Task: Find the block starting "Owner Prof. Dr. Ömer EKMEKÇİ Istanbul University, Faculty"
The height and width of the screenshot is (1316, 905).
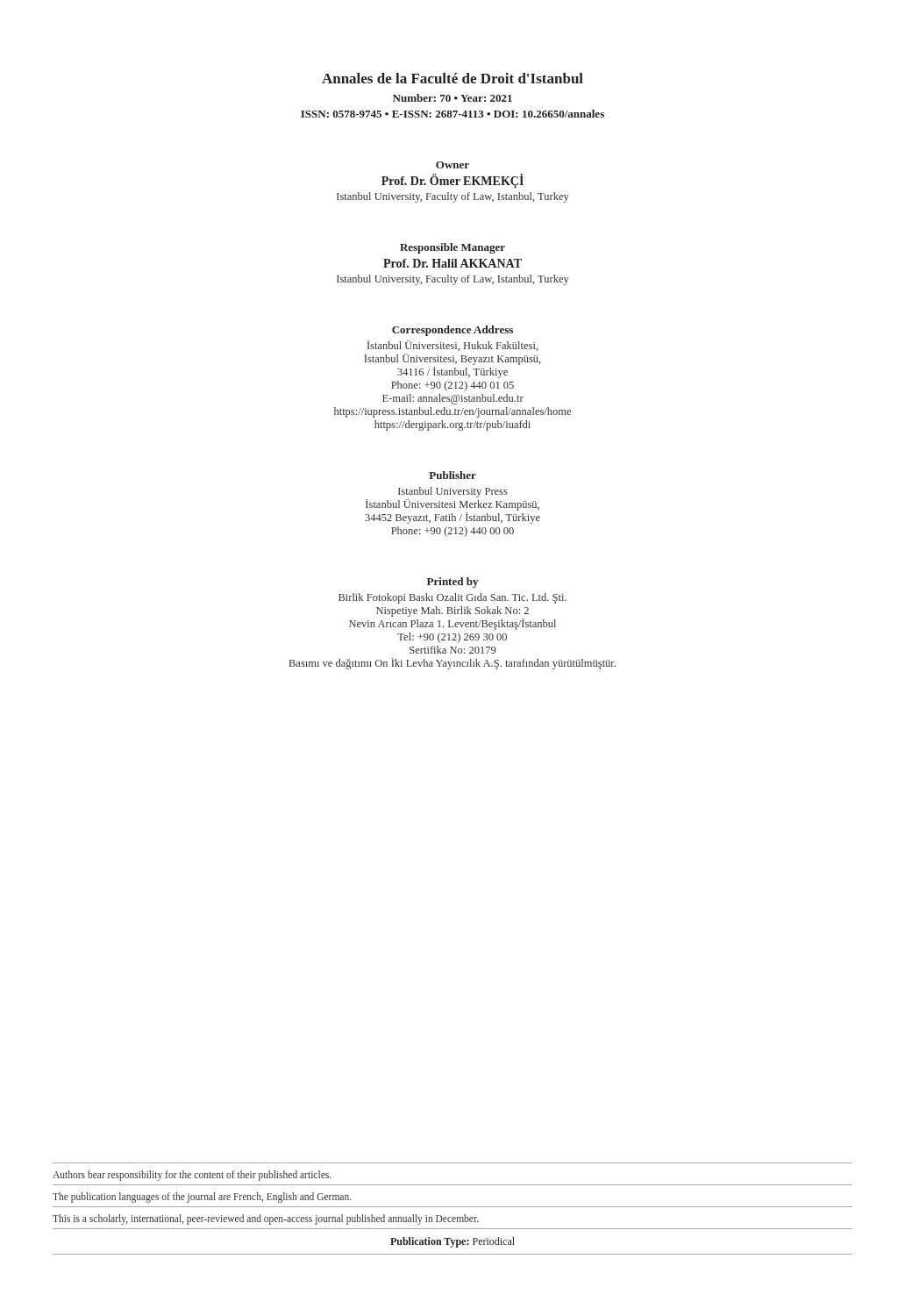Action: [x=452, y=181]
